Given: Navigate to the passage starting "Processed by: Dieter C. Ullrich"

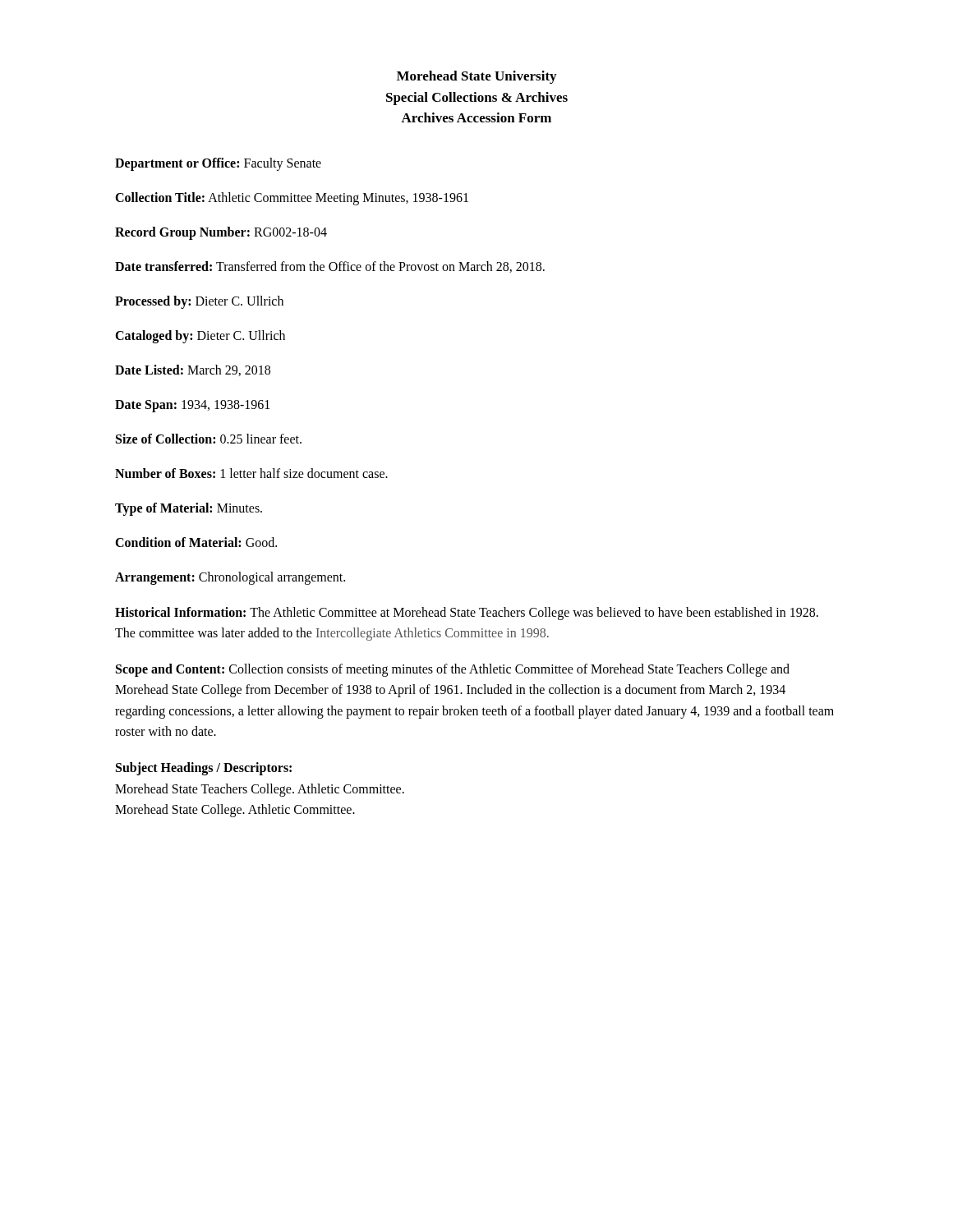Looking at the screenshot, I should coord(199,301).
